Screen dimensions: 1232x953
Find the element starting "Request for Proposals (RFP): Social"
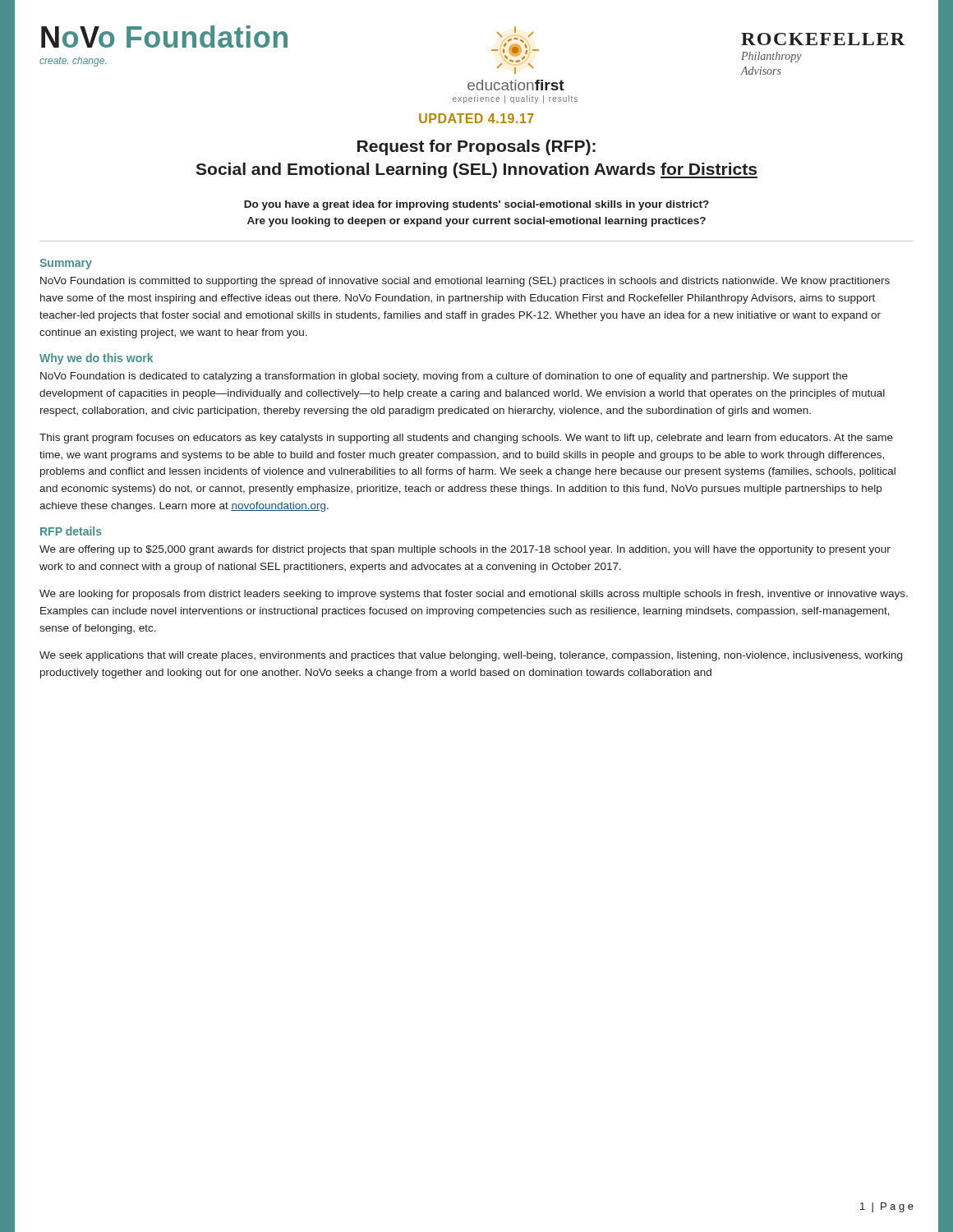(x=476, y=158)
